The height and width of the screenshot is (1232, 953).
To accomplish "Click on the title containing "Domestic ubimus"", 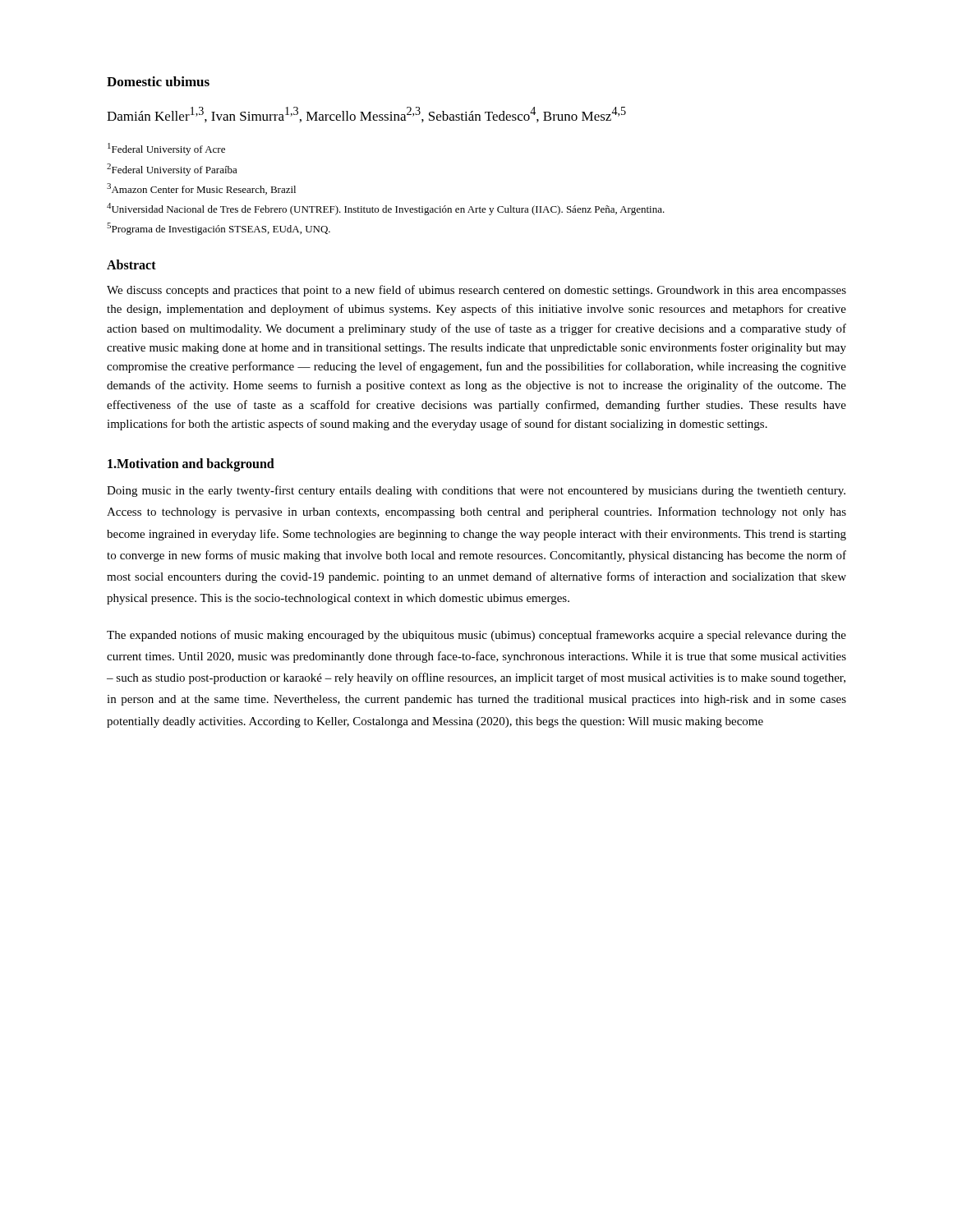I will 158,82.
